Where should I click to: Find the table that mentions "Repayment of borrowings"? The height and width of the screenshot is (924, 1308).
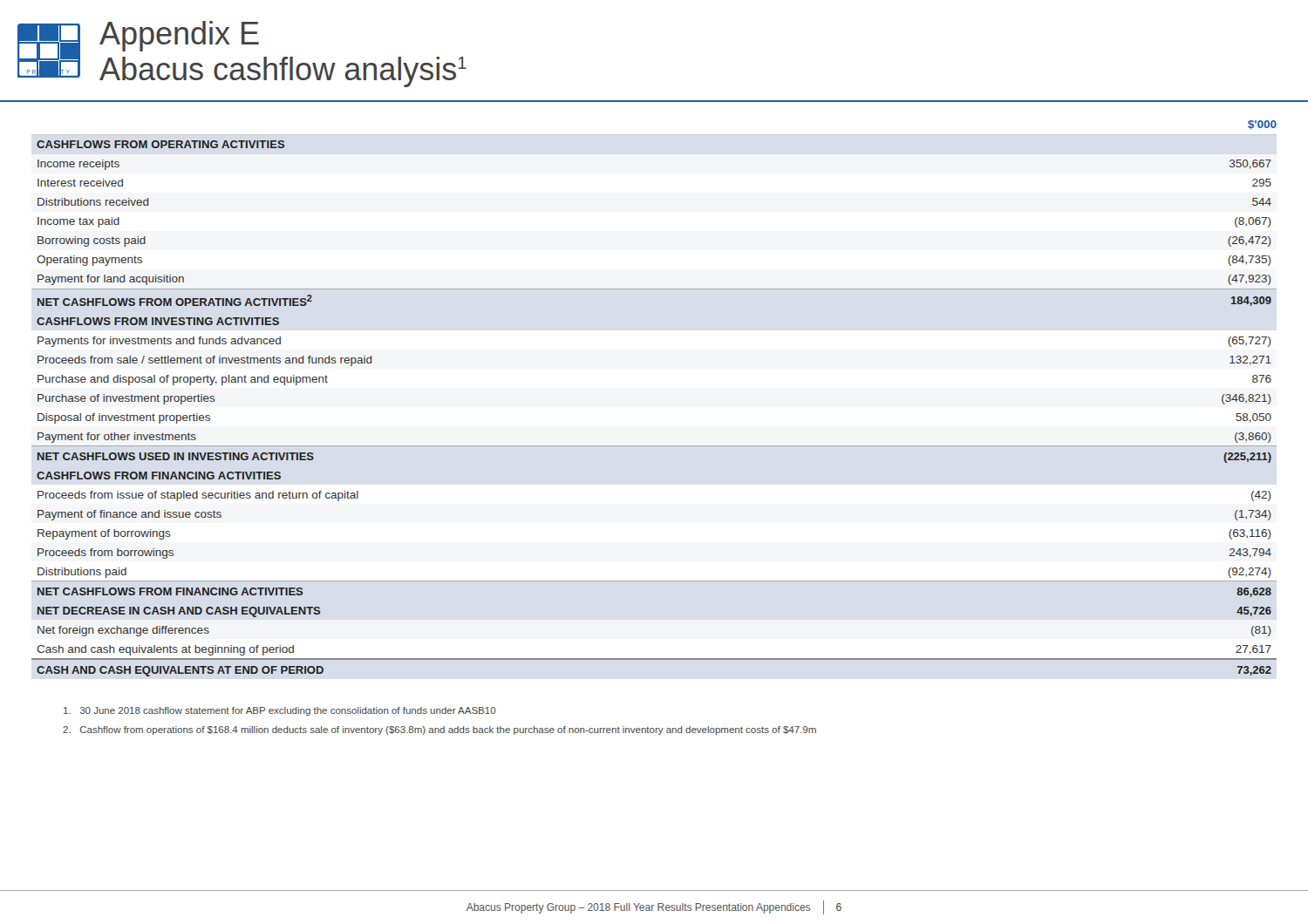654,407
